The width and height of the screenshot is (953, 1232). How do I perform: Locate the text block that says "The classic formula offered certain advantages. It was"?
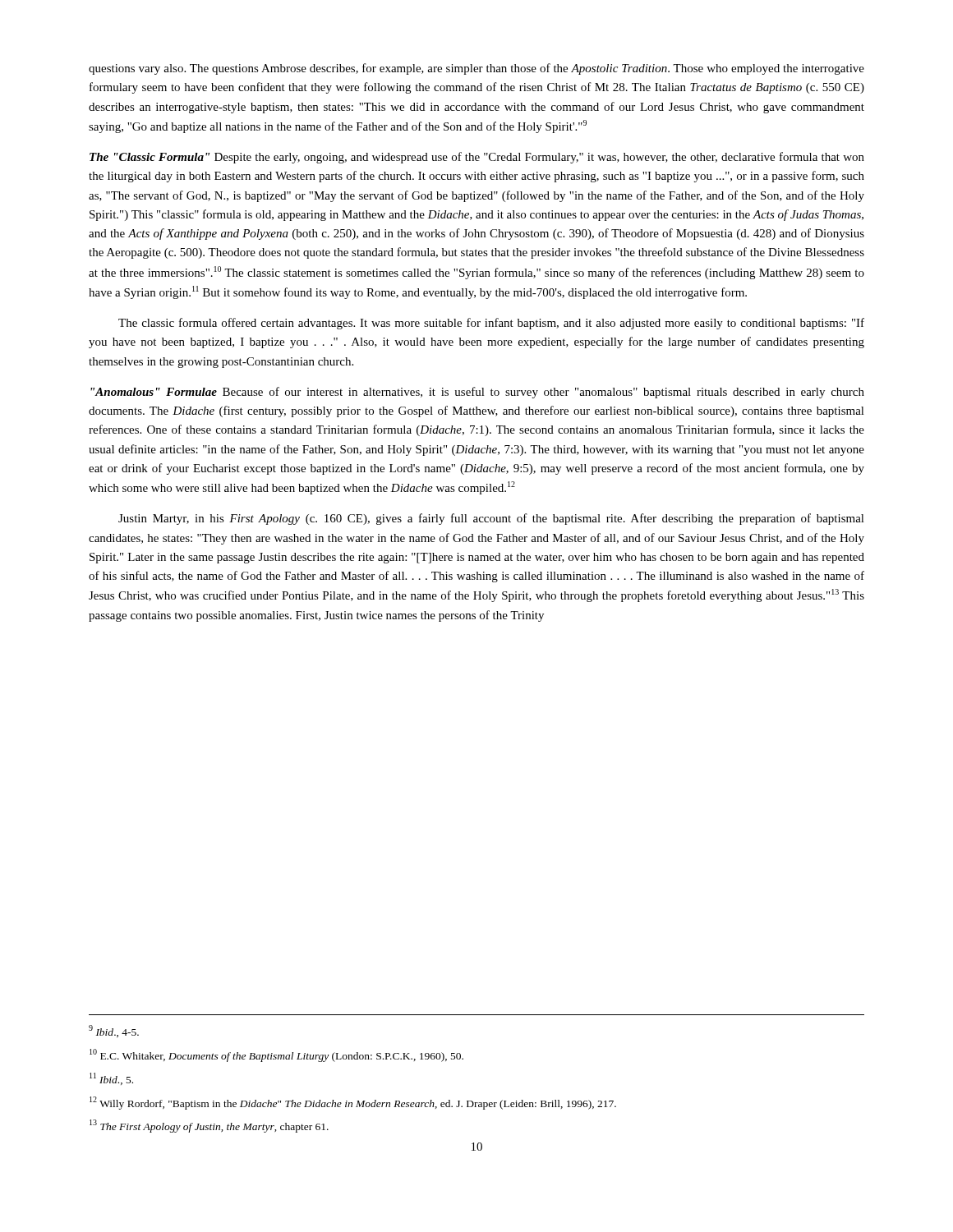(476, 342)
